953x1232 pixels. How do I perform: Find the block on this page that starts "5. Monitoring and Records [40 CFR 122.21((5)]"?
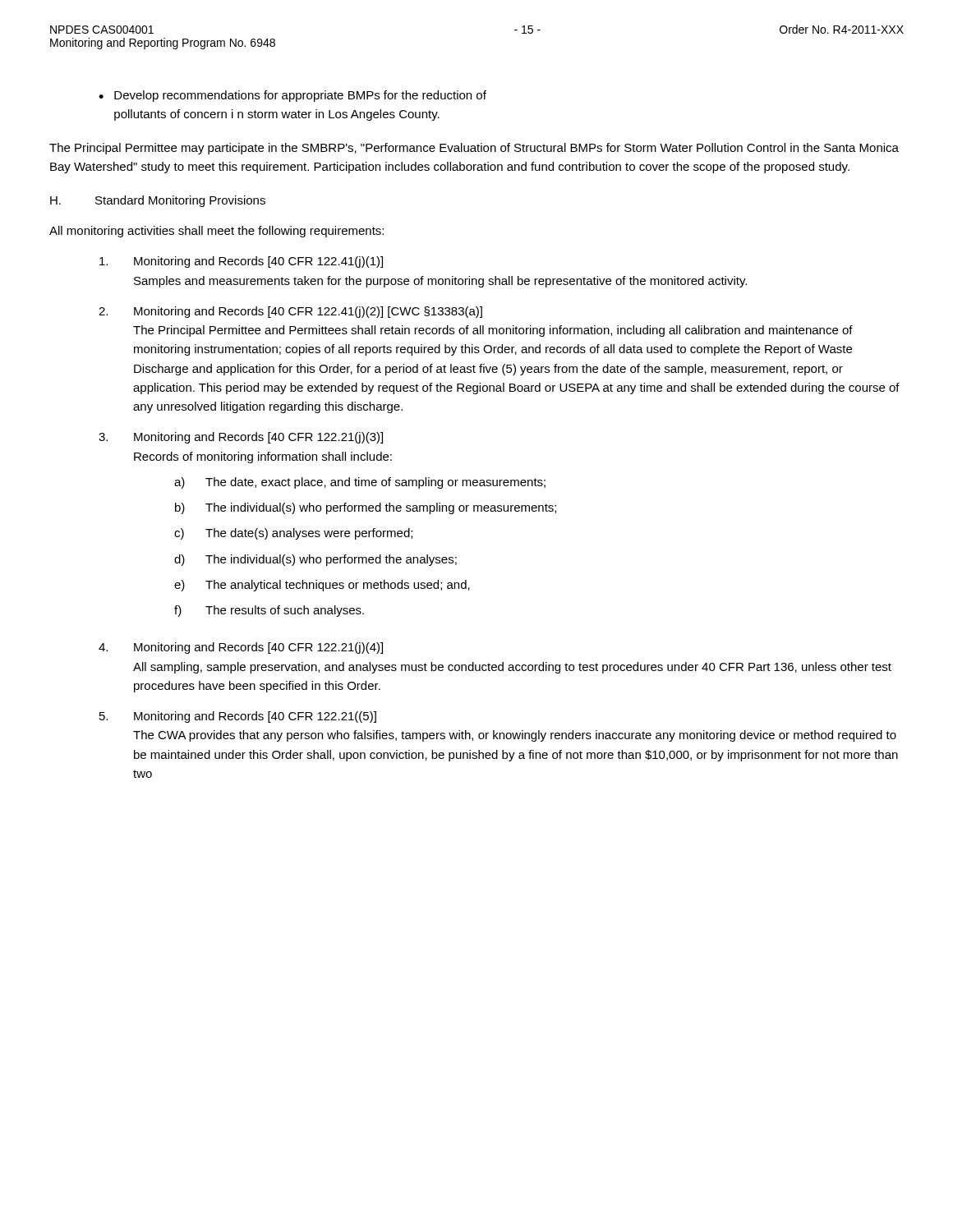501,744
